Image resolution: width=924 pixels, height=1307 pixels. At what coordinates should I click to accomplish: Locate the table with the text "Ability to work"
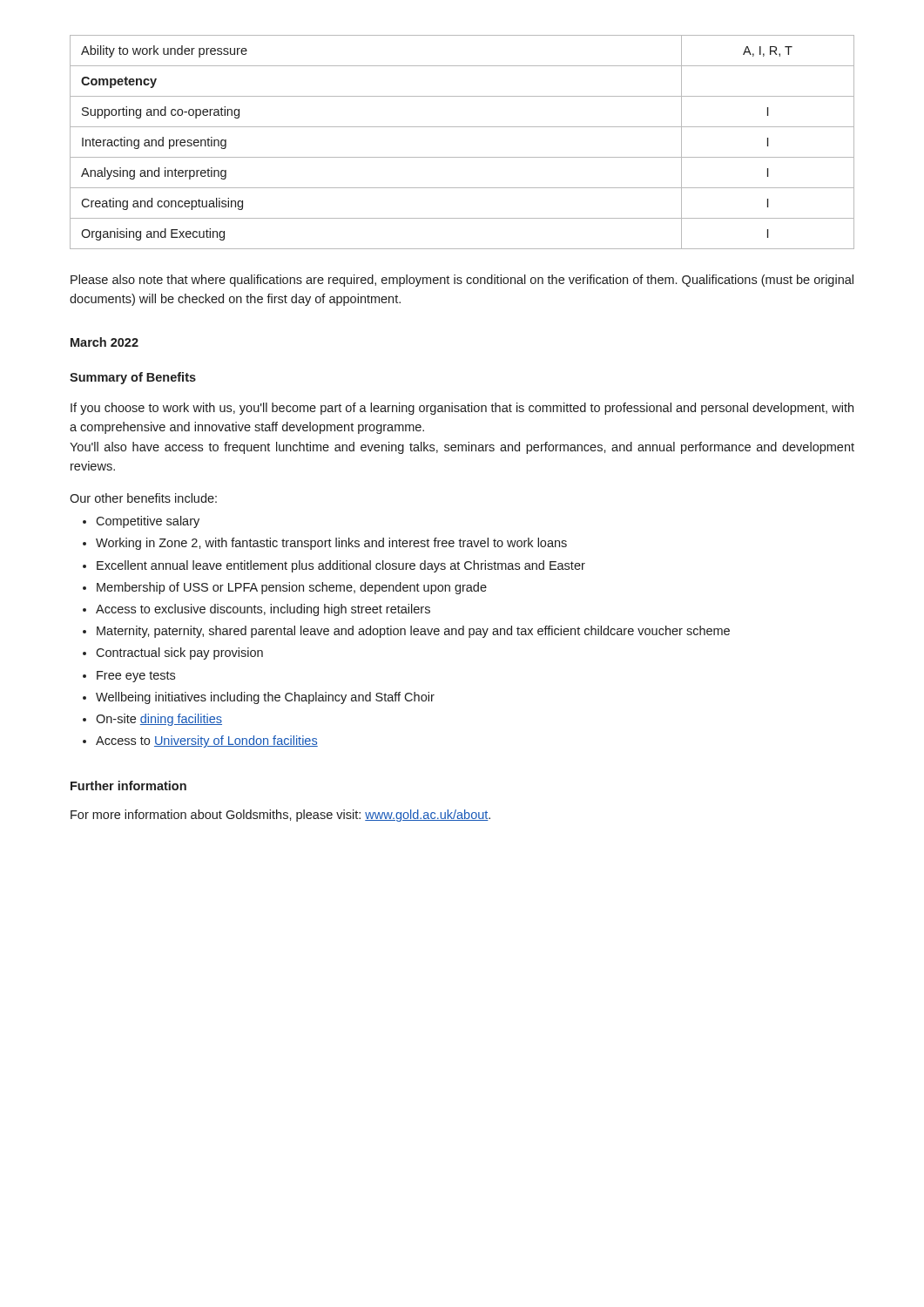coord(462,142)
